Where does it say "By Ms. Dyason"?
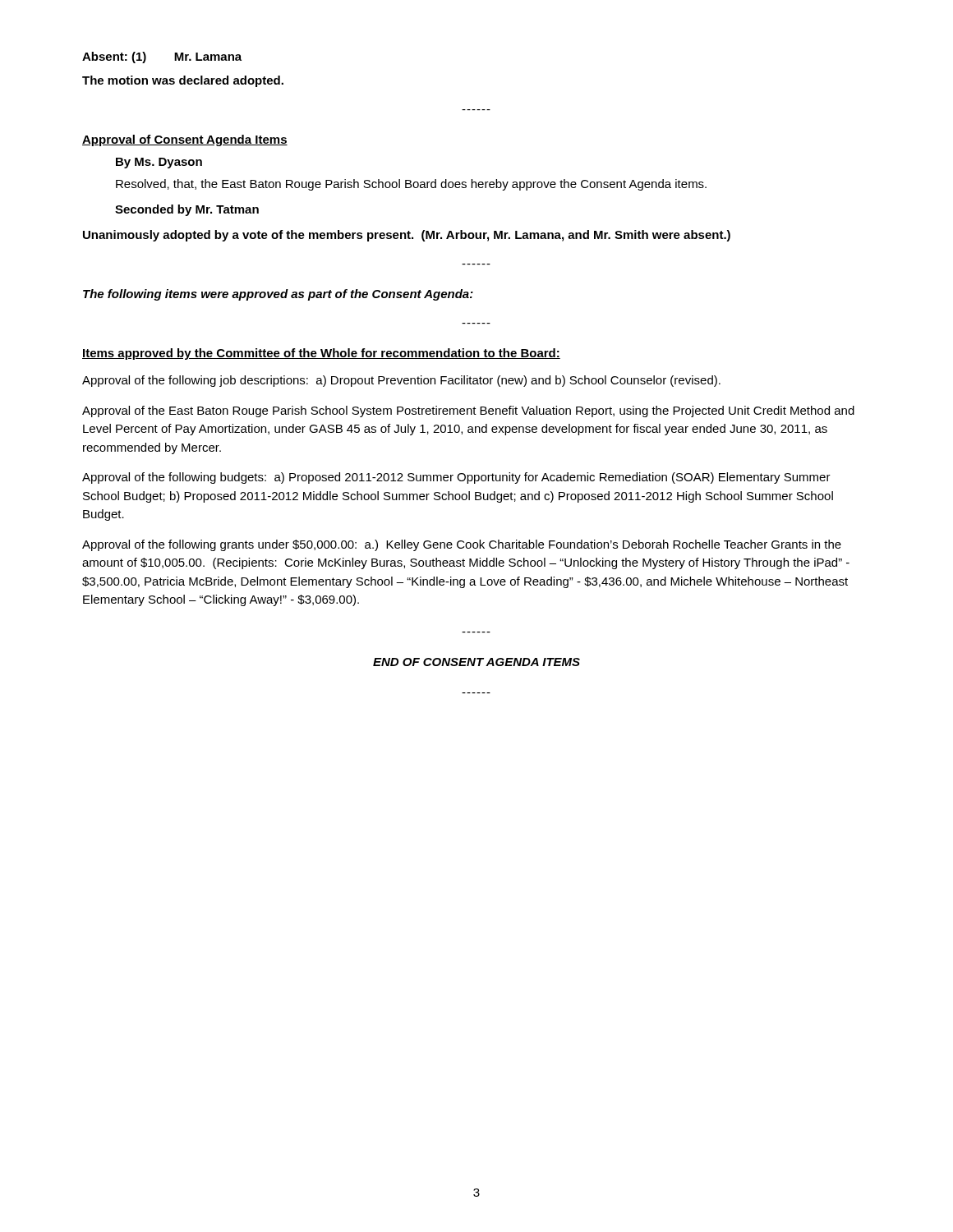Viewport: 953px width, 1232px height. tap(159, 161)
